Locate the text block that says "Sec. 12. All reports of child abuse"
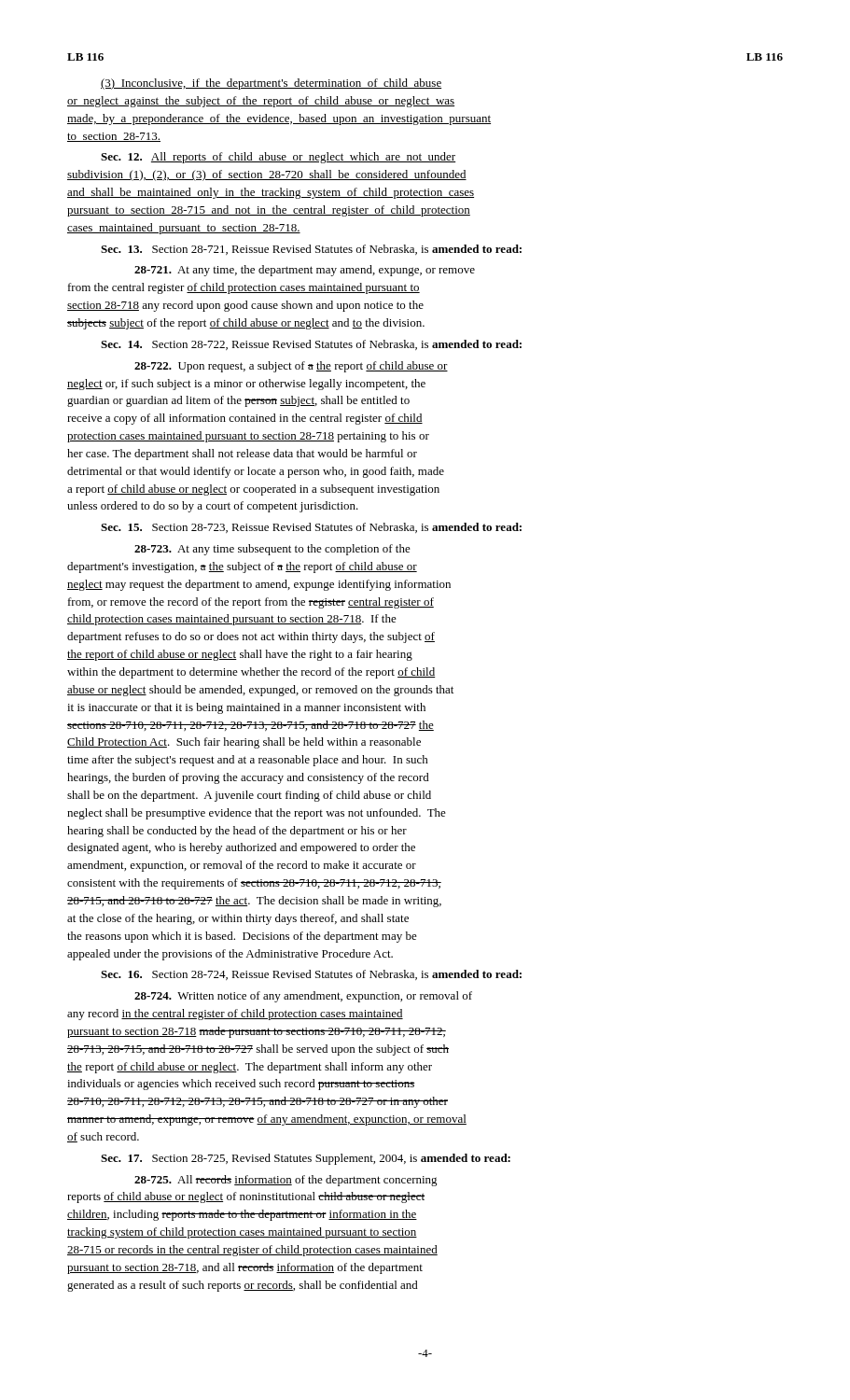This screenshot has height=1400, width=850. [x=425, y=193]
